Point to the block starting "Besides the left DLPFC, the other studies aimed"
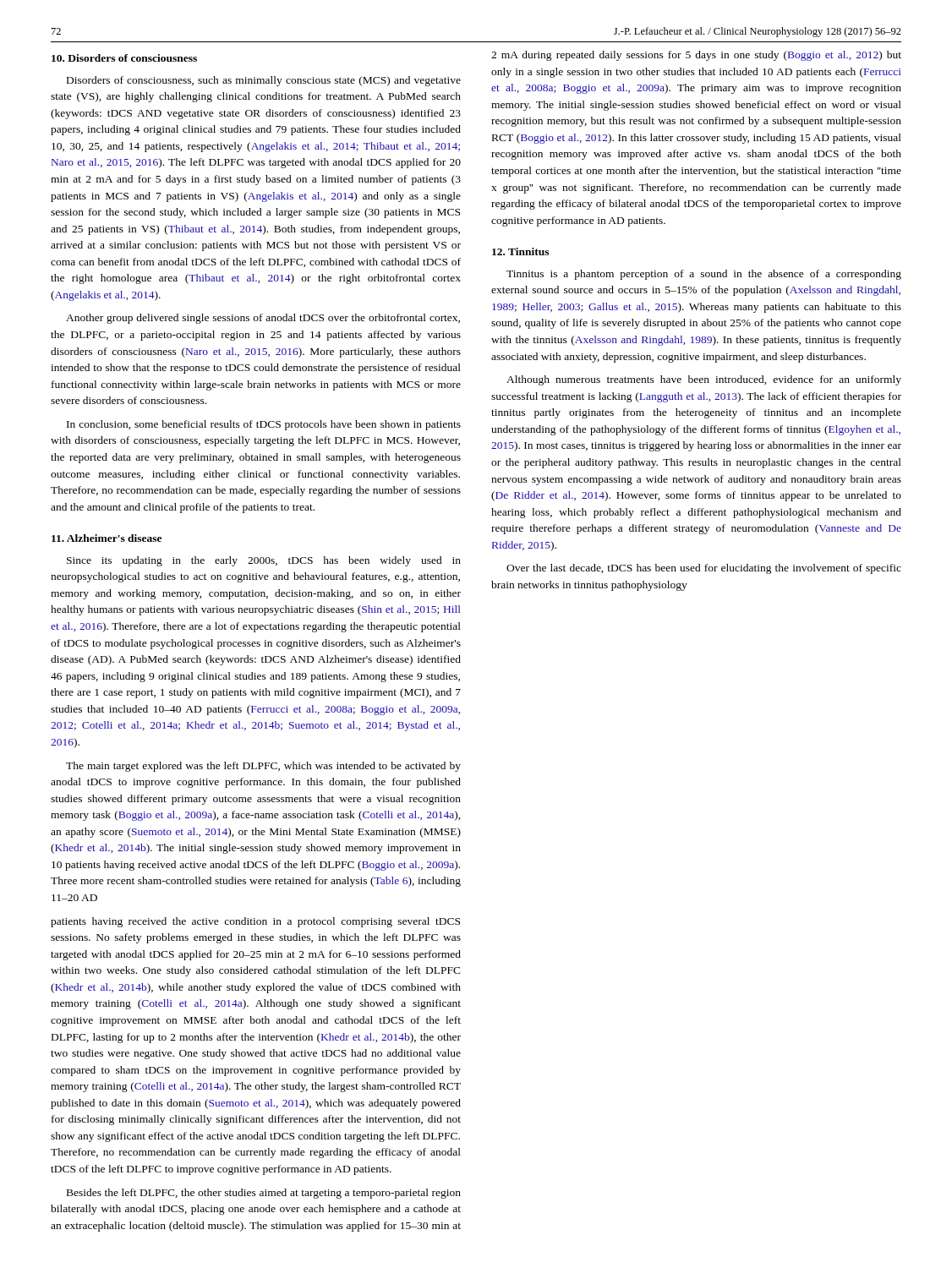The height and width of the screenshot is (1268, 952). click(x=122, y=57)
